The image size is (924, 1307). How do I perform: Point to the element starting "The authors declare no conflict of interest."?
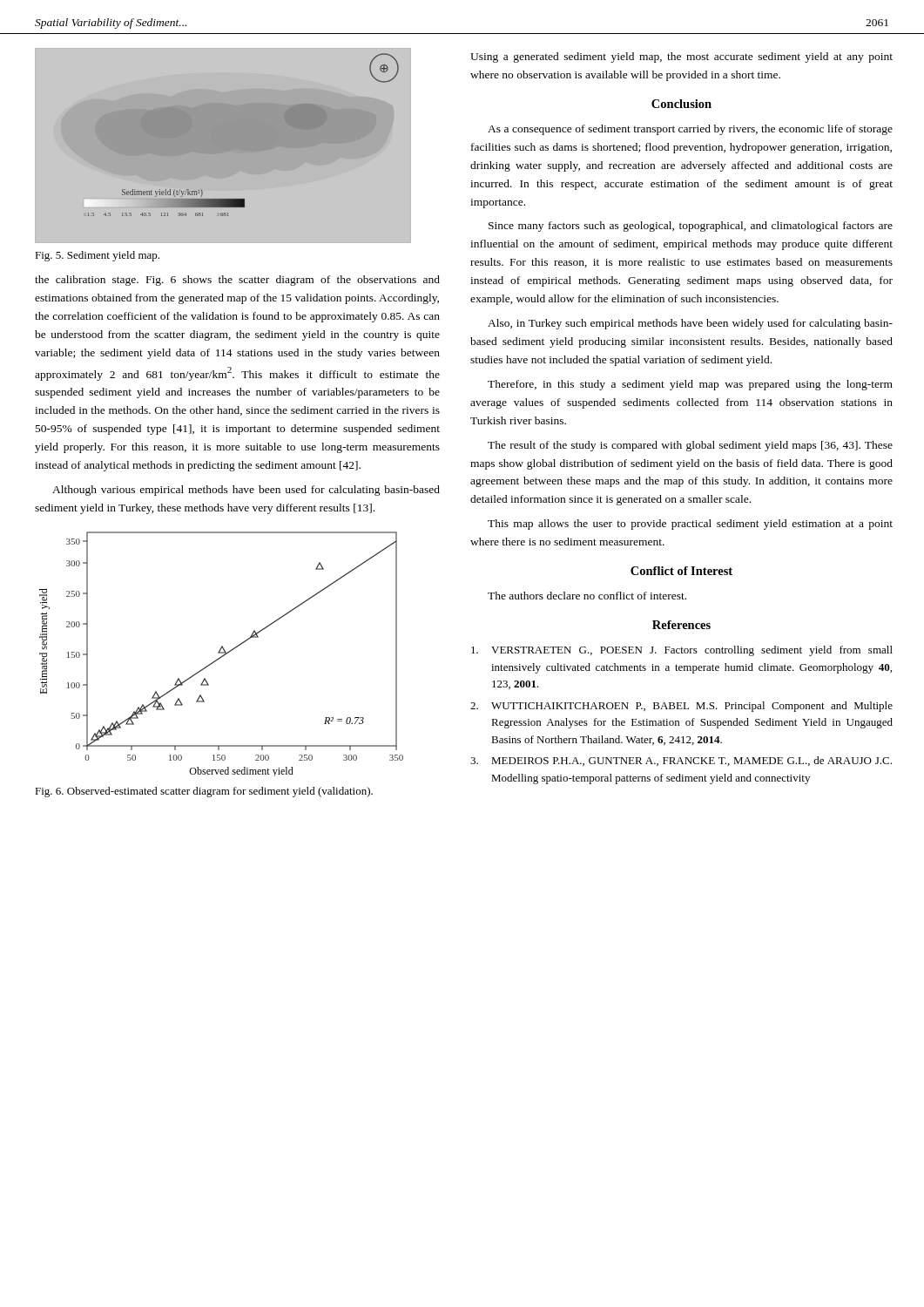point(681,597)
